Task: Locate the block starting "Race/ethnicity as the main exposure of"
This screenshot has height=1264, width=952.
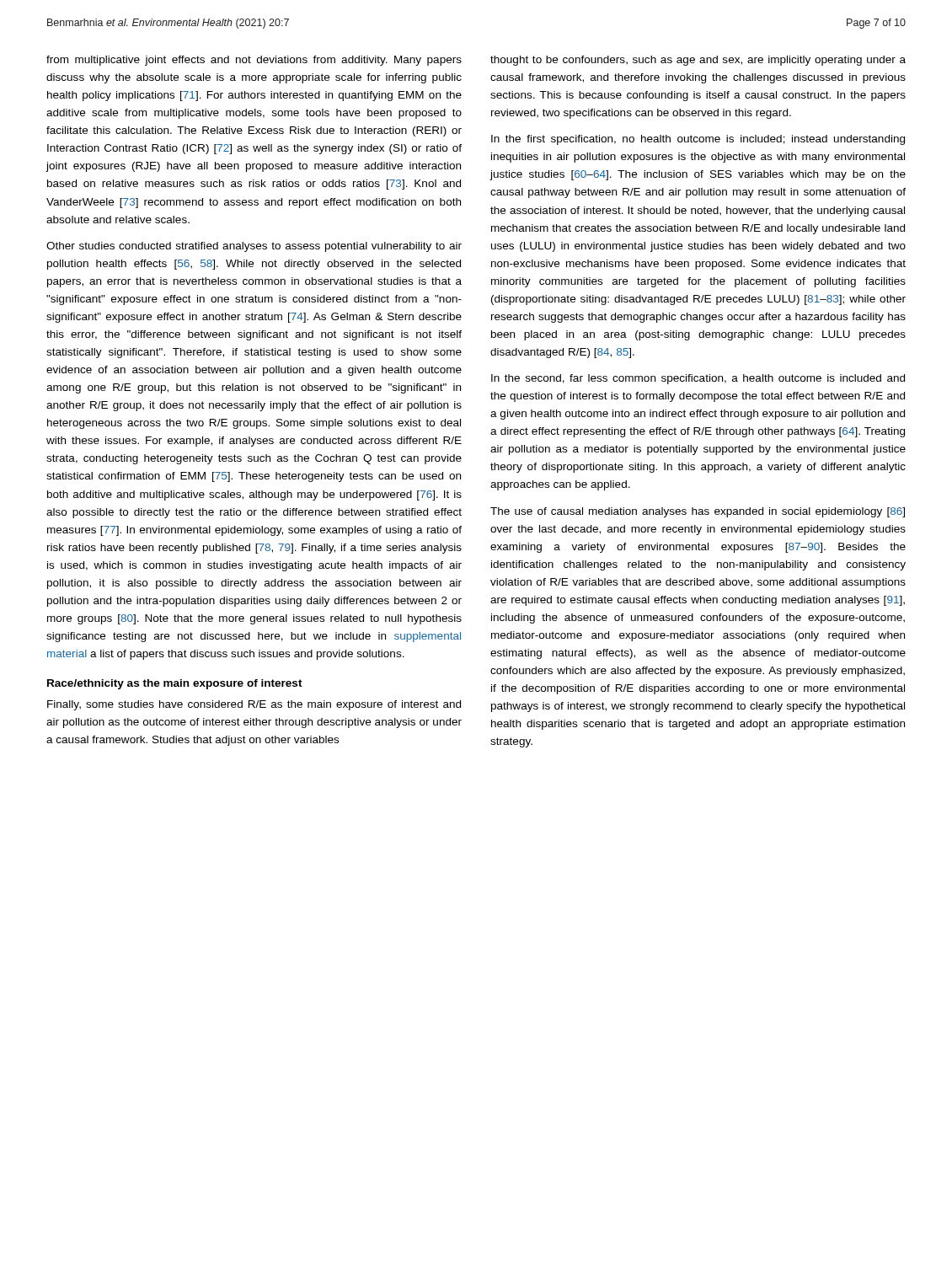Action: coord(174,683)
